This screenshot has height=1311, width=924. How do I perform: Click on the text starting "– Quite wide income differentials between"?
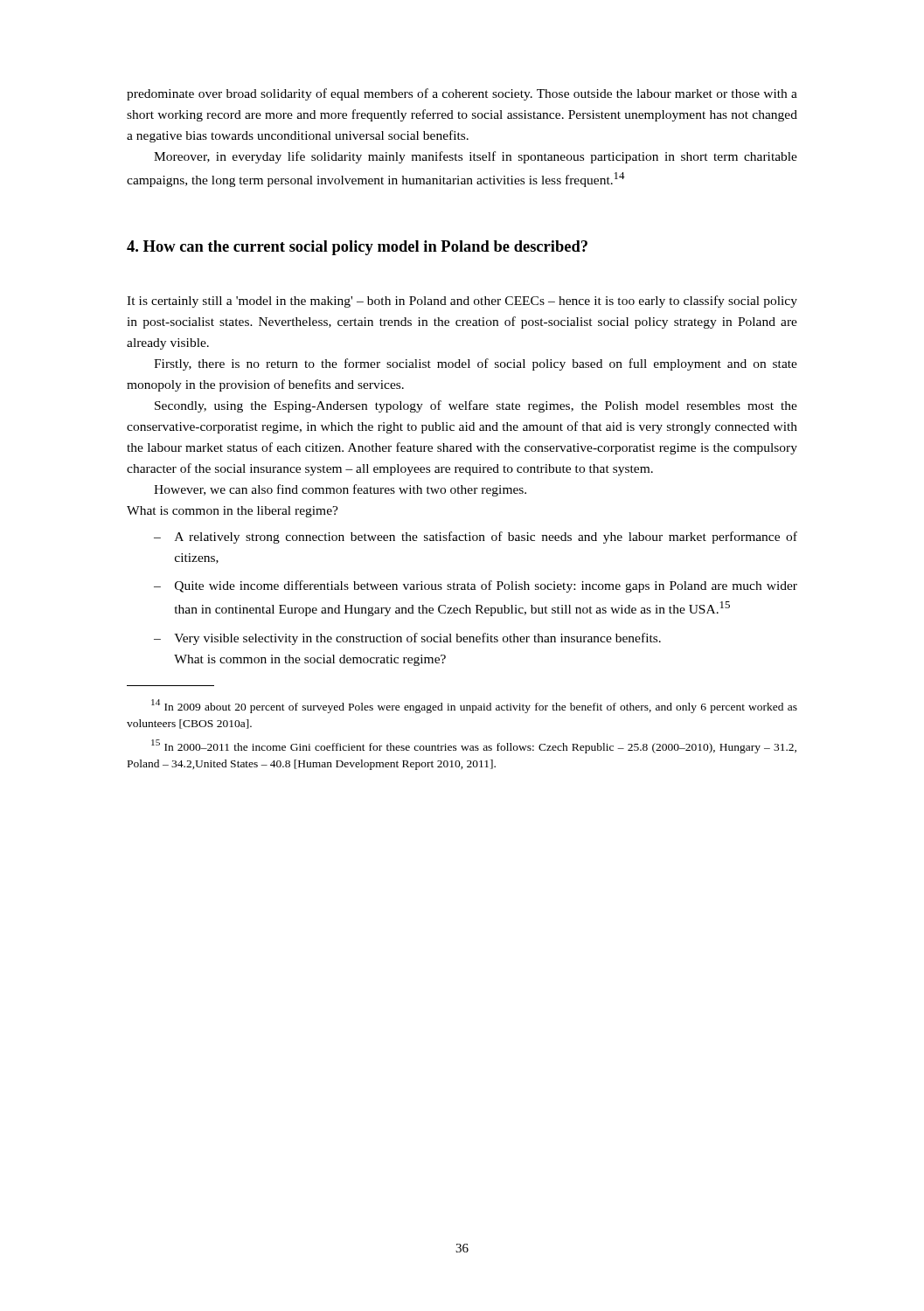pyautogui.click(x=476, y=598)
